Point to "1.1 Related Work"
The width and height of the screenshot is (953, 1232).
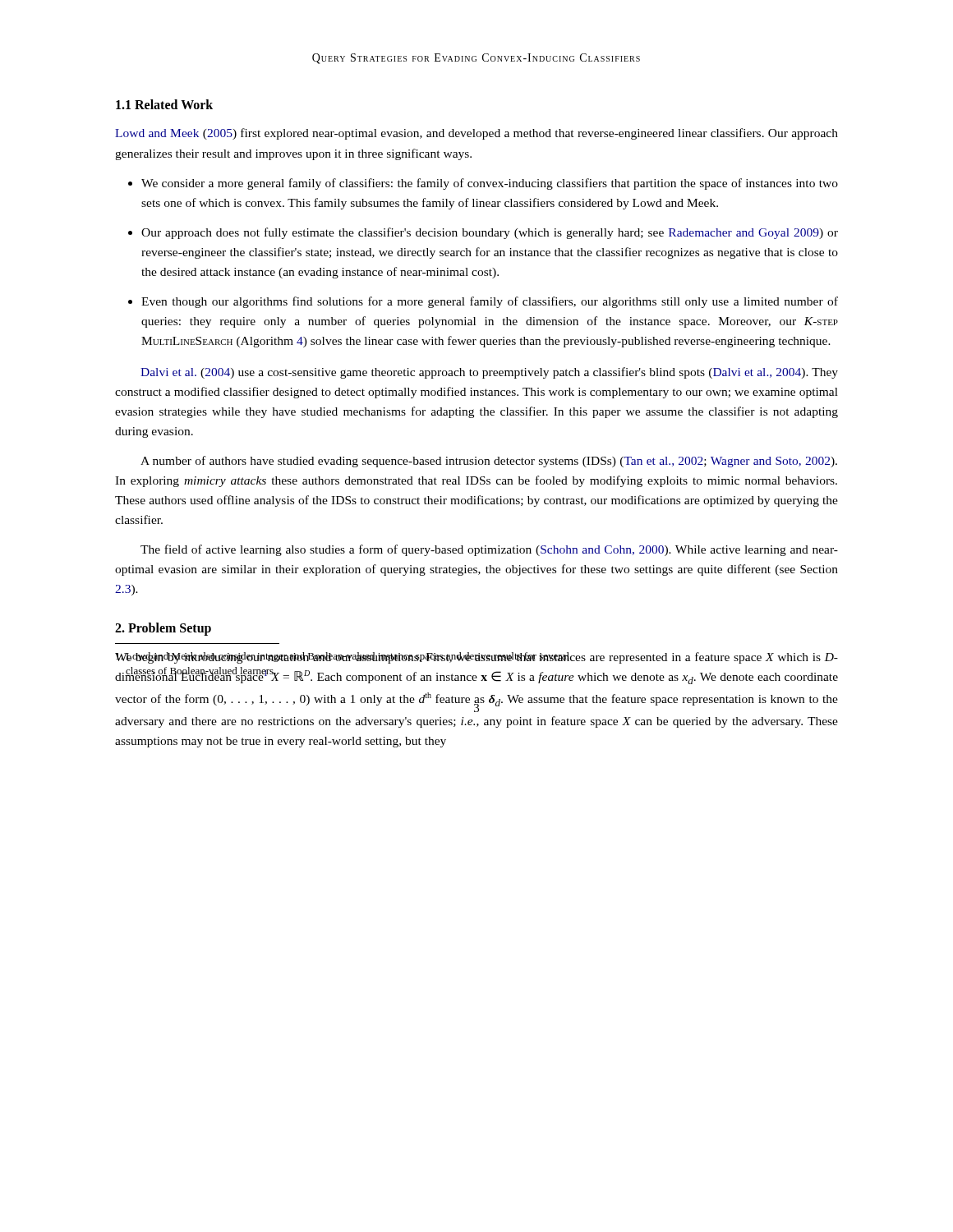click(164, 104)
